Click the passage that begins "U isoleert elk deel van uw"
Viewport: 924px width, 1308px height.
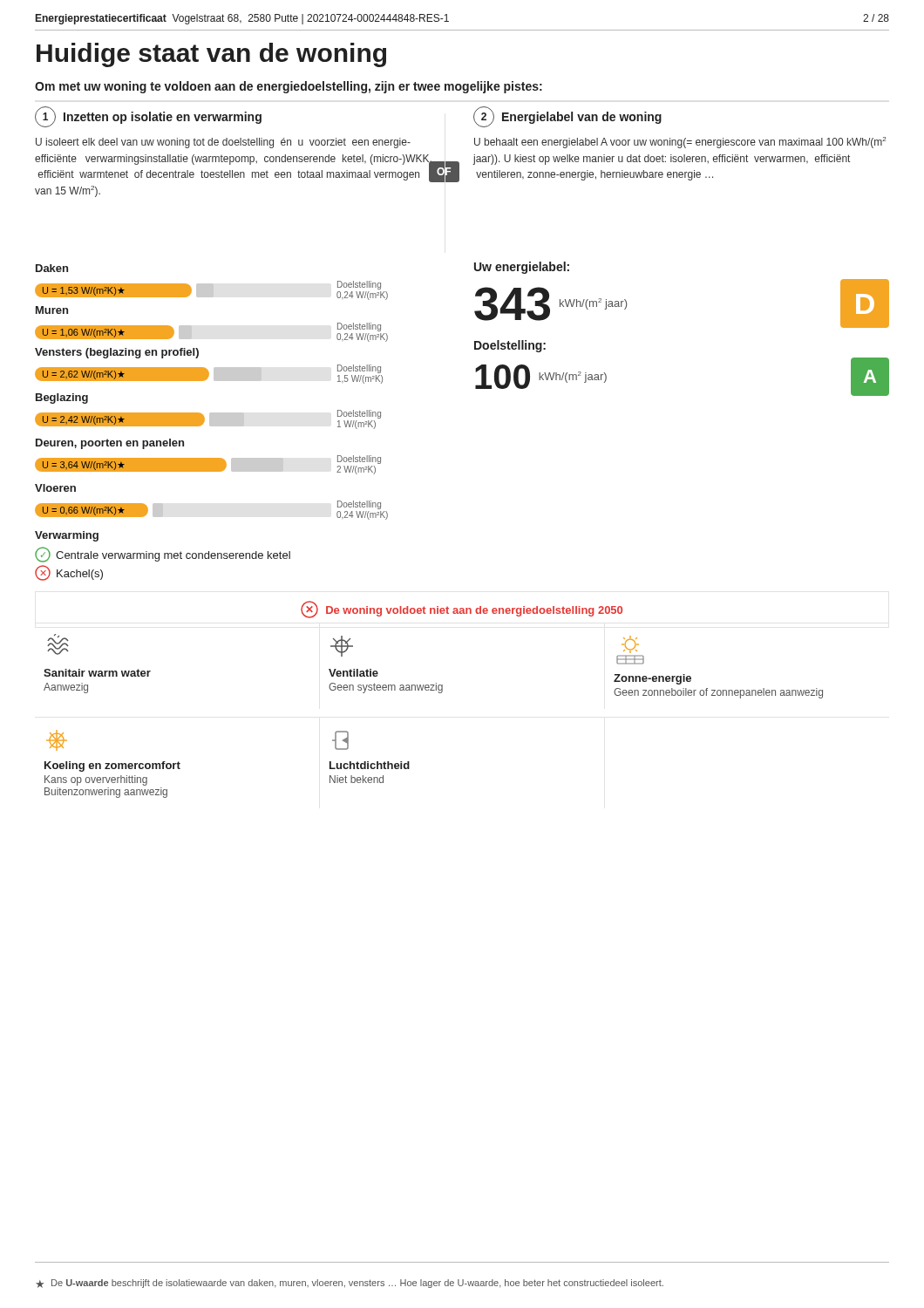(234, 166)
